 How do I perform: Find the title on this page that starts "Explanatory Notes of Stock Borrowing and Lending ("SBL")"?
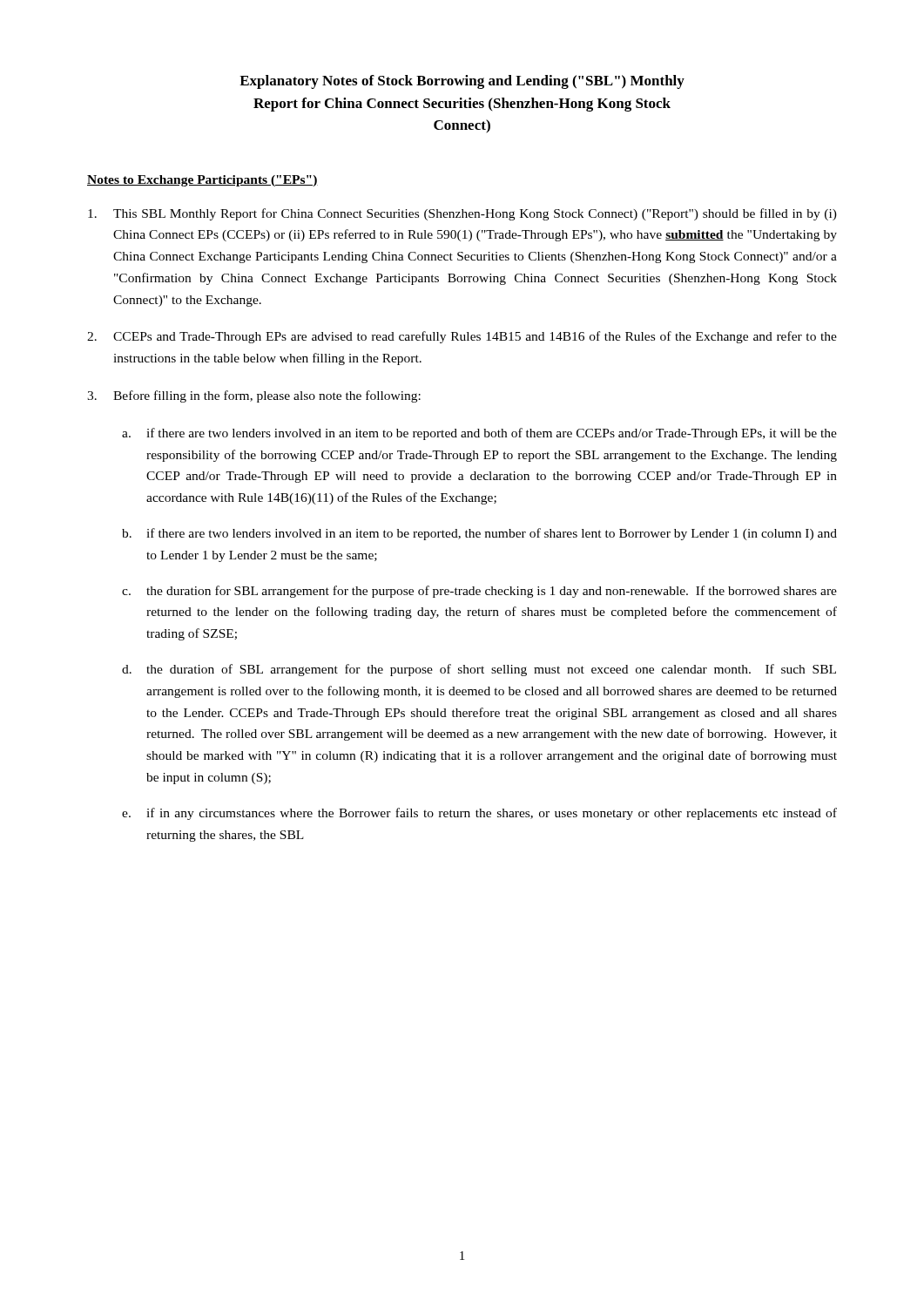coord(462,103)
